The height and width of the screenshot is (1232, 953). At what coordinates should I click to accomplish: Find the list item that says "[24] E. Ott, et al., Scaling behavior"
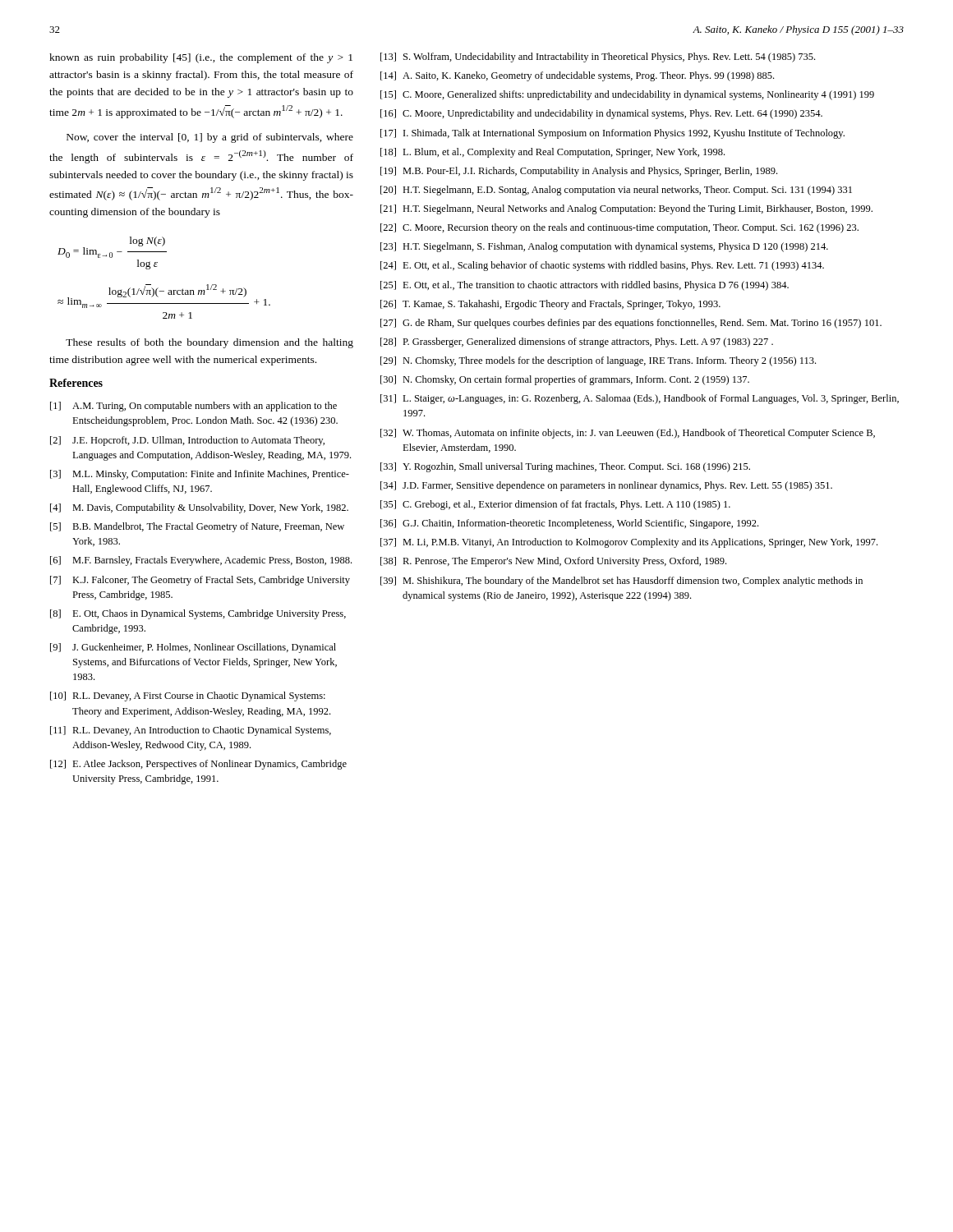tap(642, 266)
